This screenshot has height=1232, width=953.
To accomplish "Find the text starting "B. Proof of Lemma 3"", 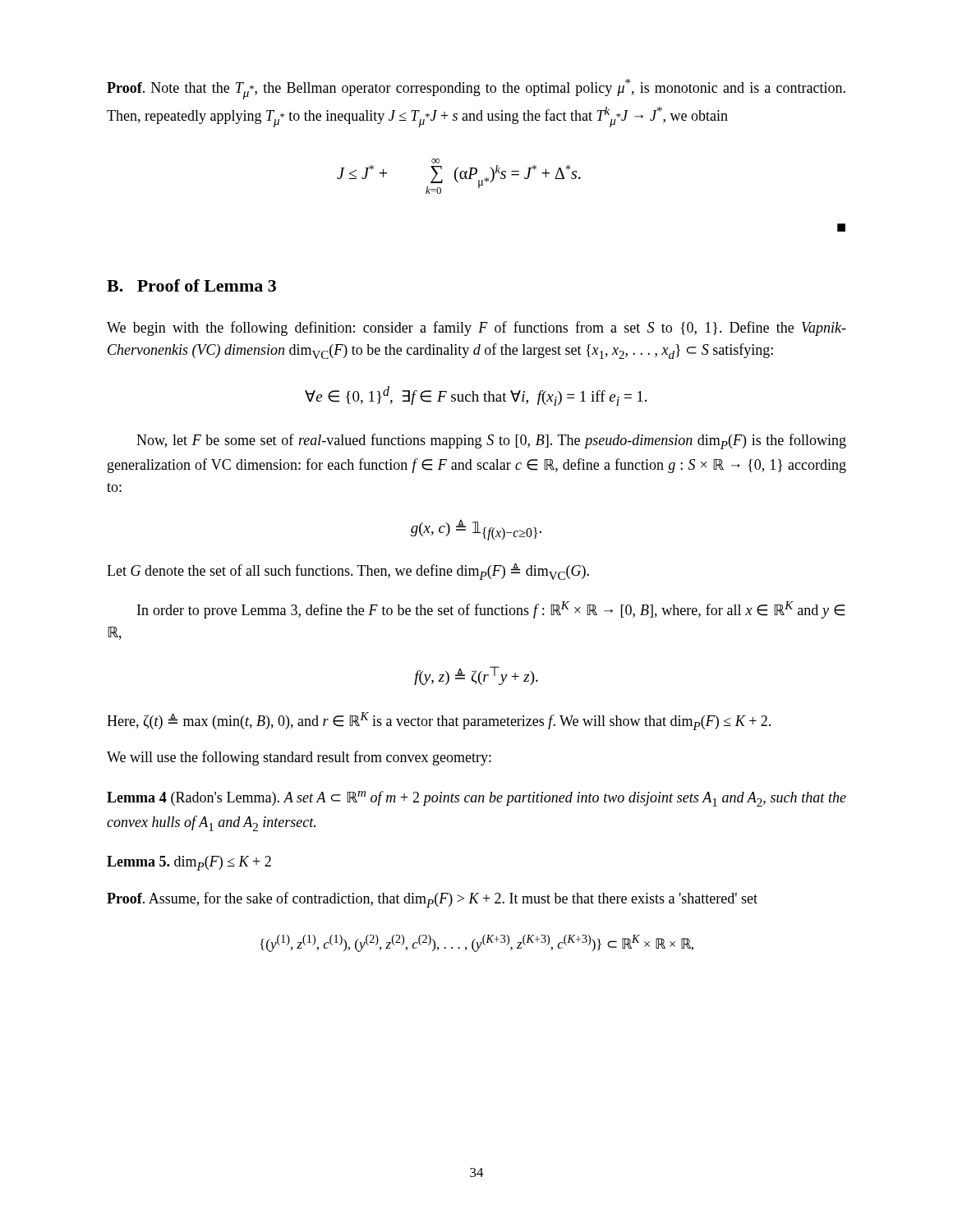I will coord(191,285).
